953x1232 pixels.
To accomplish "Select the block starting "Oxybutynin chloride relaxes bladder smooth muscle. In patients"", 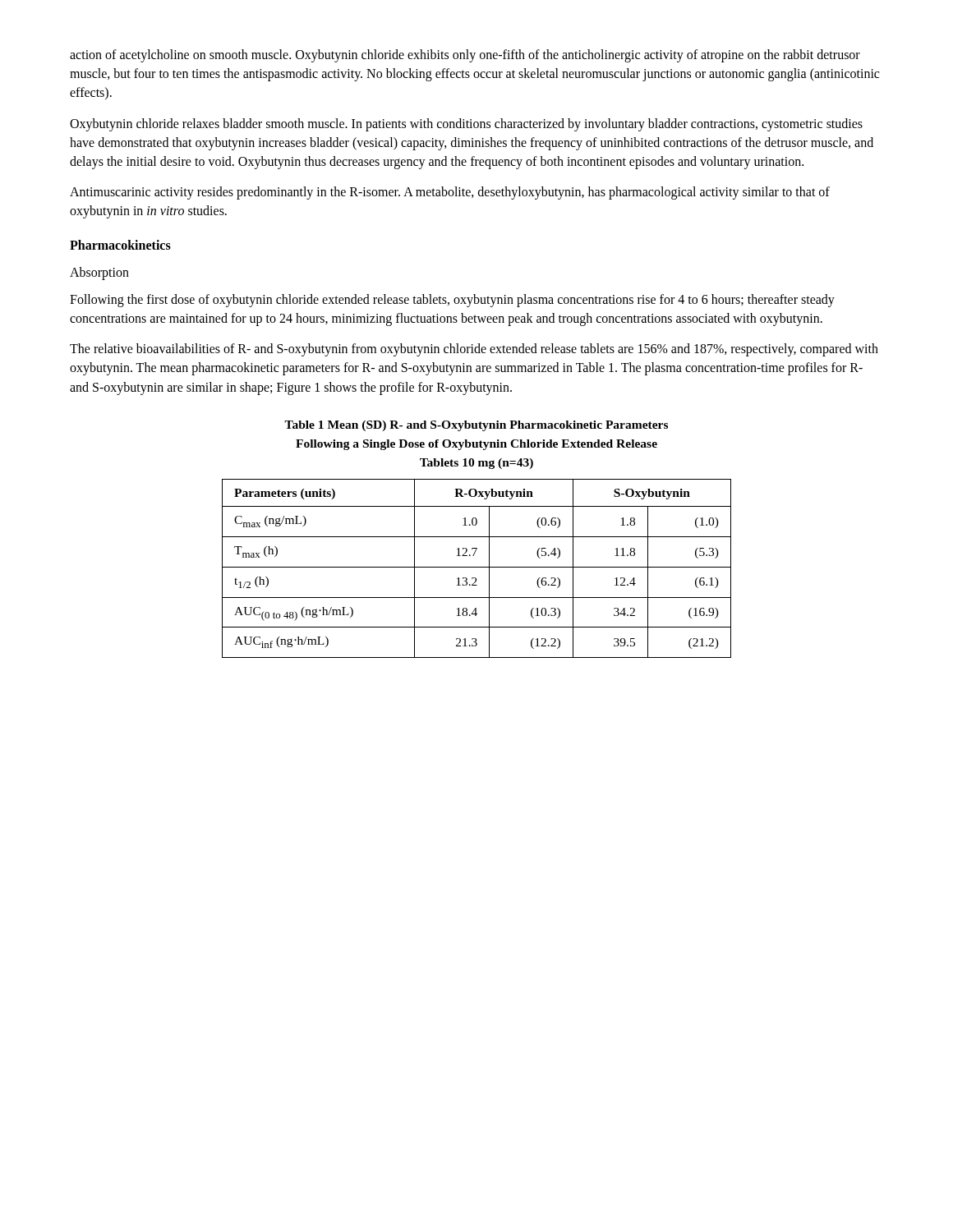I will [x=476, y=142].
